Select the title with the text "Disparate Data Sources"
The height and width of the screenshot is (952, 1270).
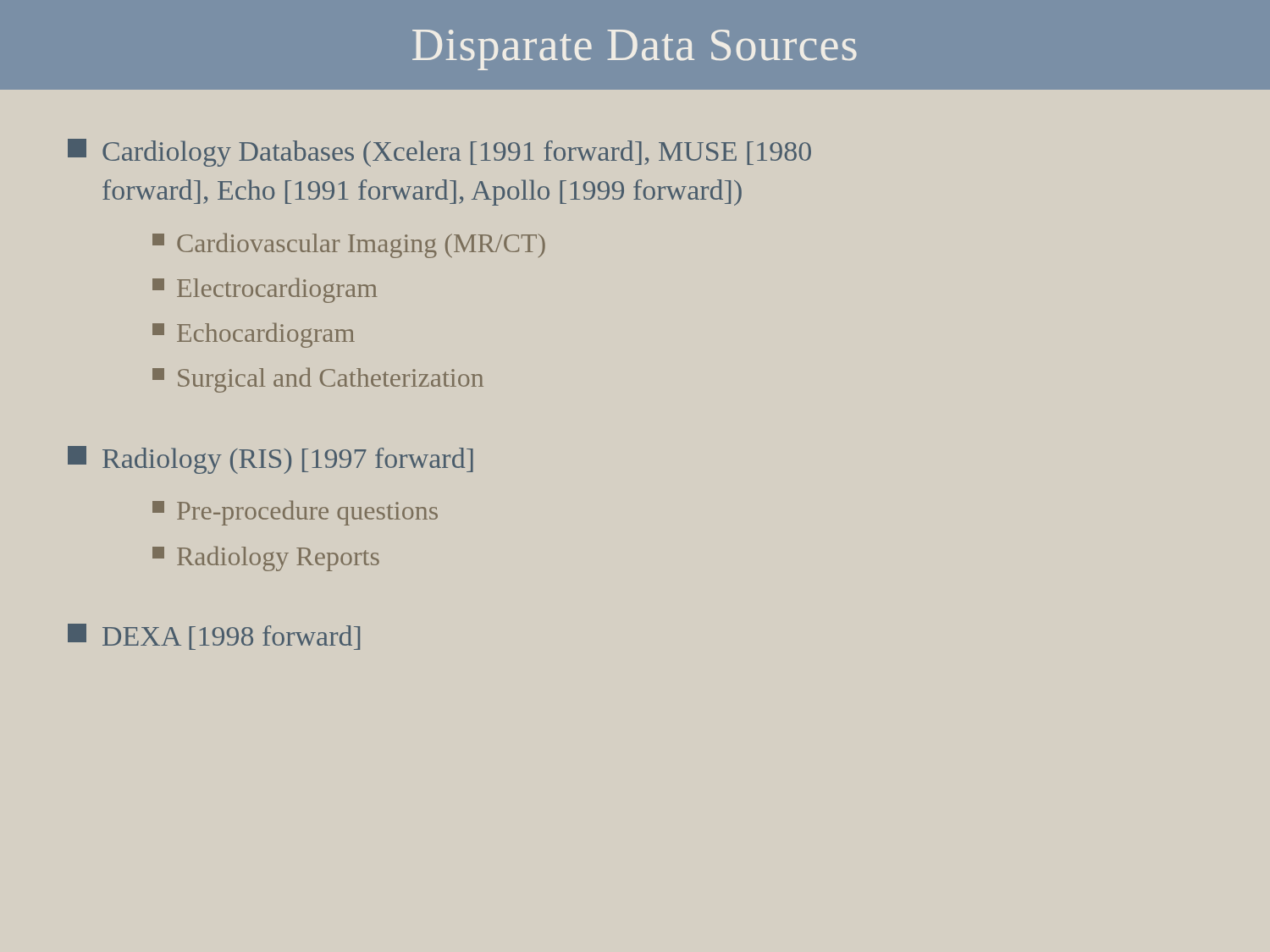click(635, 45)
